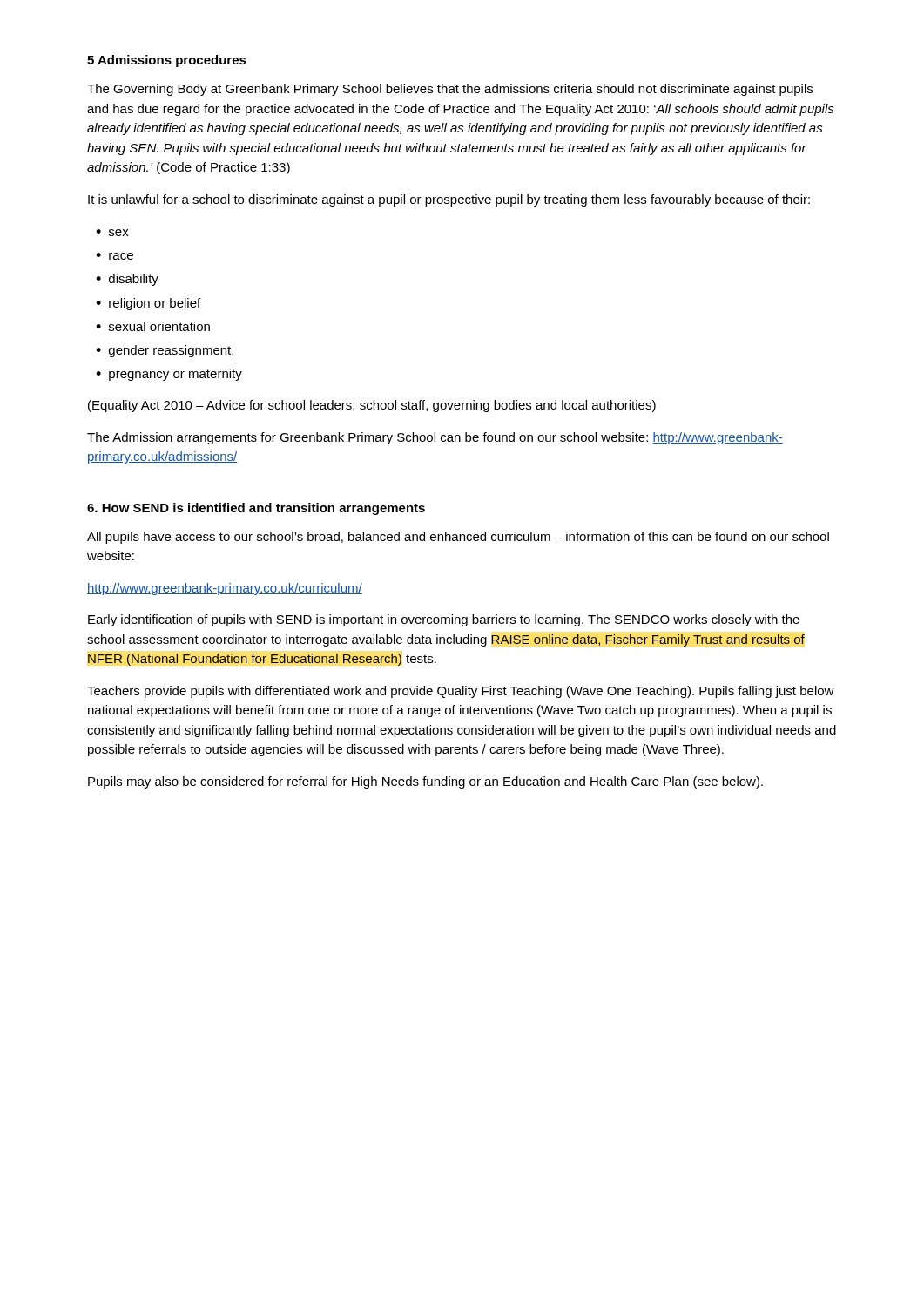This screenshot has height=1307, width=924.
Task: Point to the block starting "It is unlawful for a school"
Action: [449, 199]
